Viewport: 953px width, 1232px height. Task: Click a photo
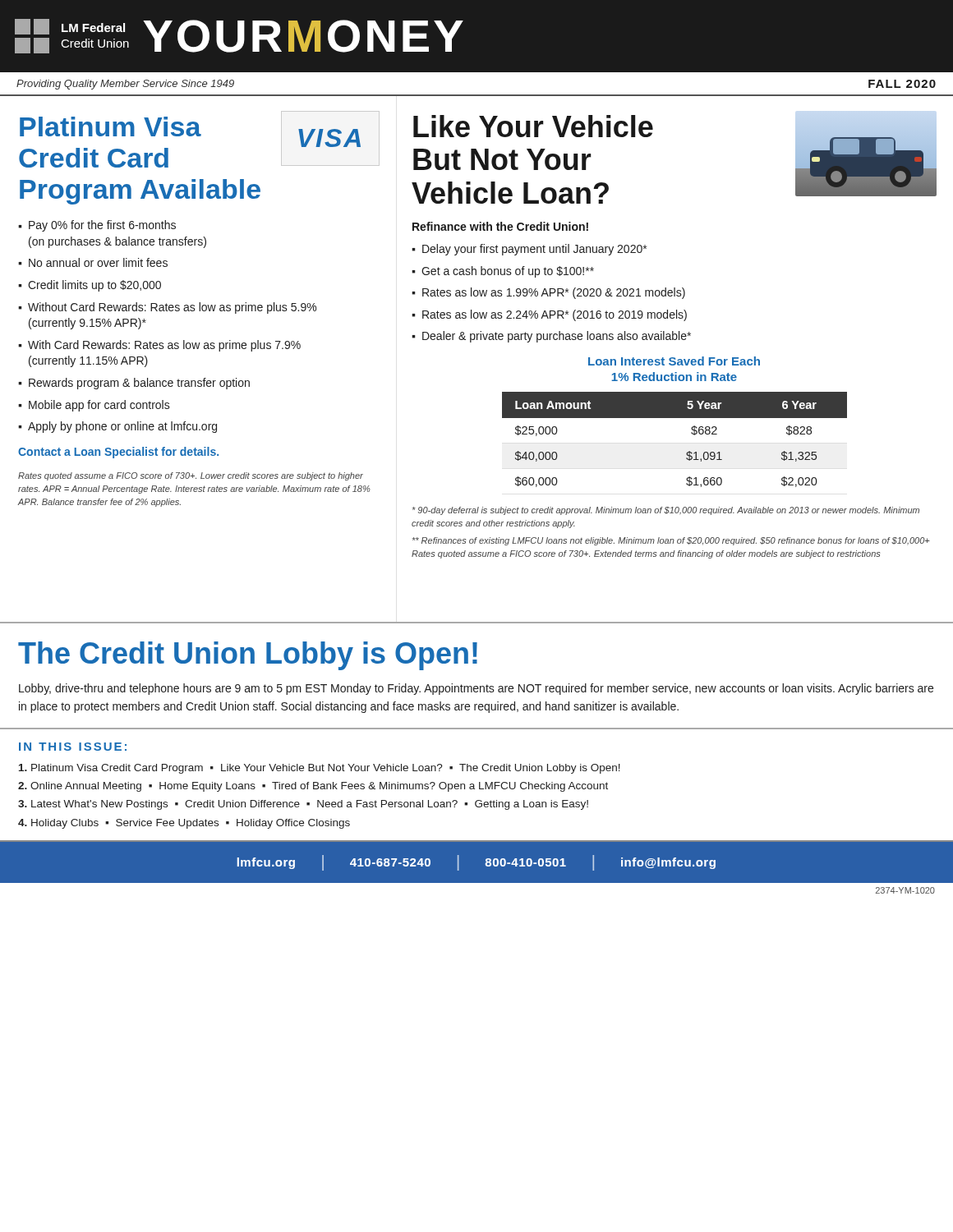(866, 154)
